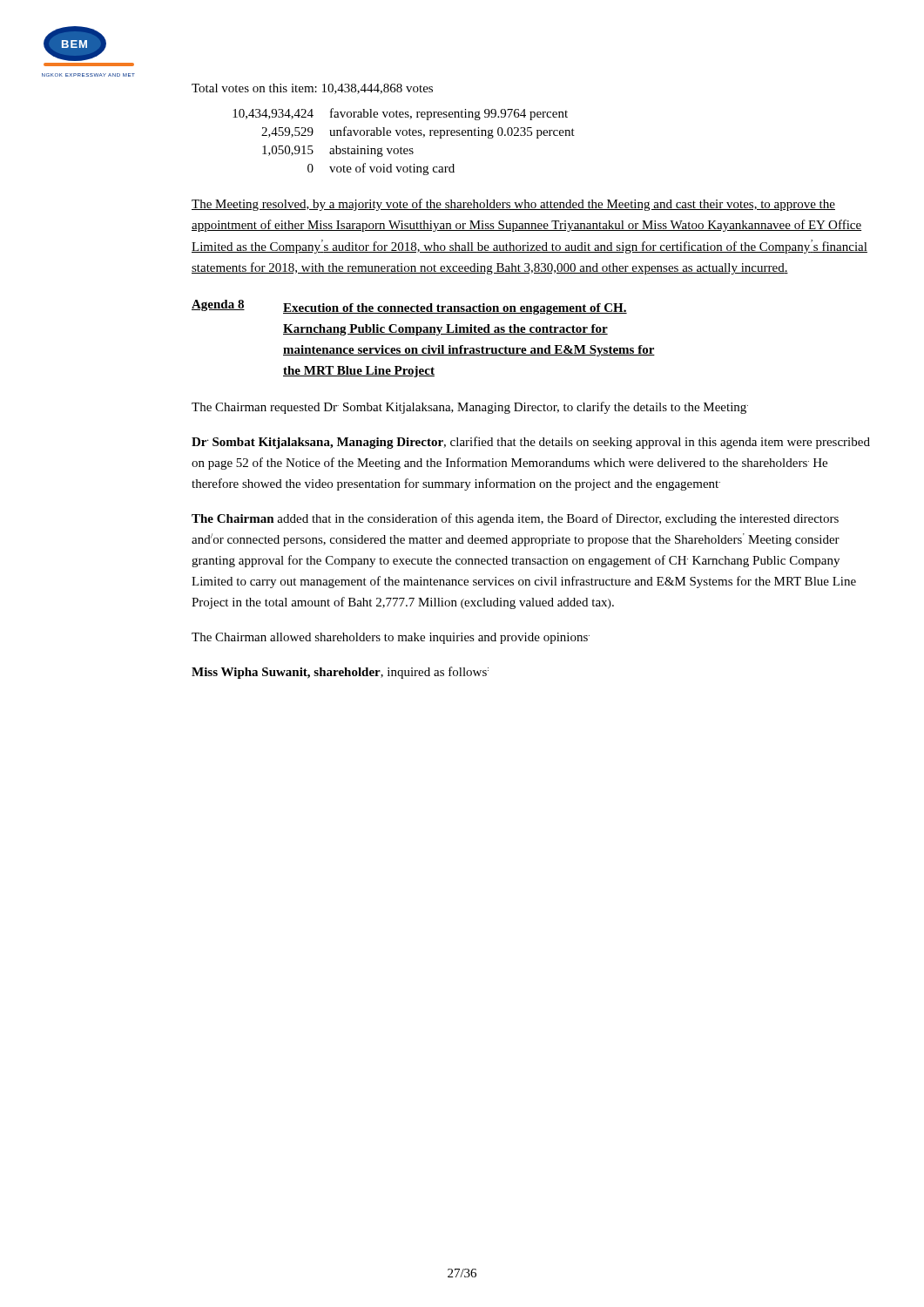
Task: Locate the logo
Action: (89, 53)
